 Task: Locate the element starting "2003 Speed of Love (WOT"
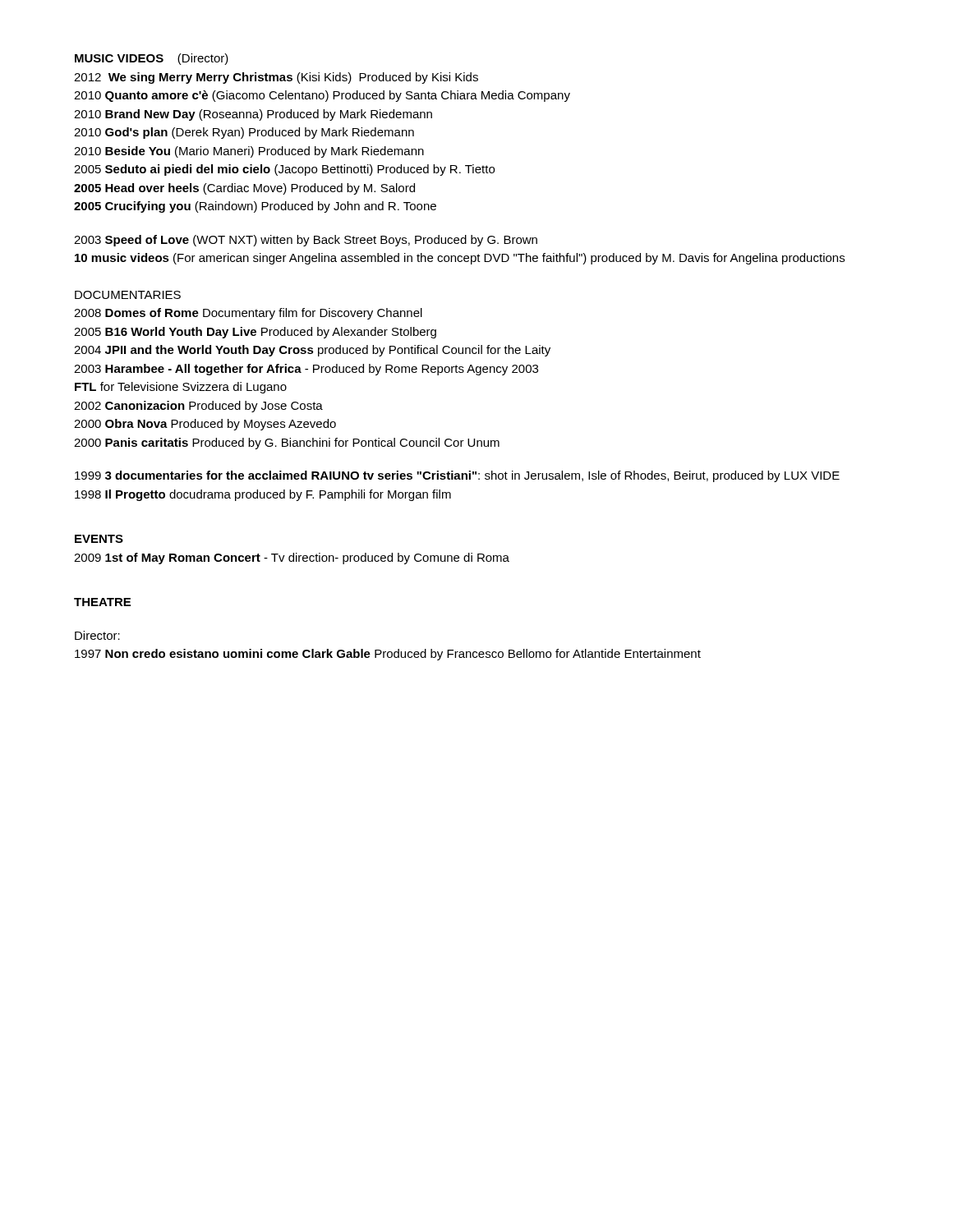tap(476, 249)
